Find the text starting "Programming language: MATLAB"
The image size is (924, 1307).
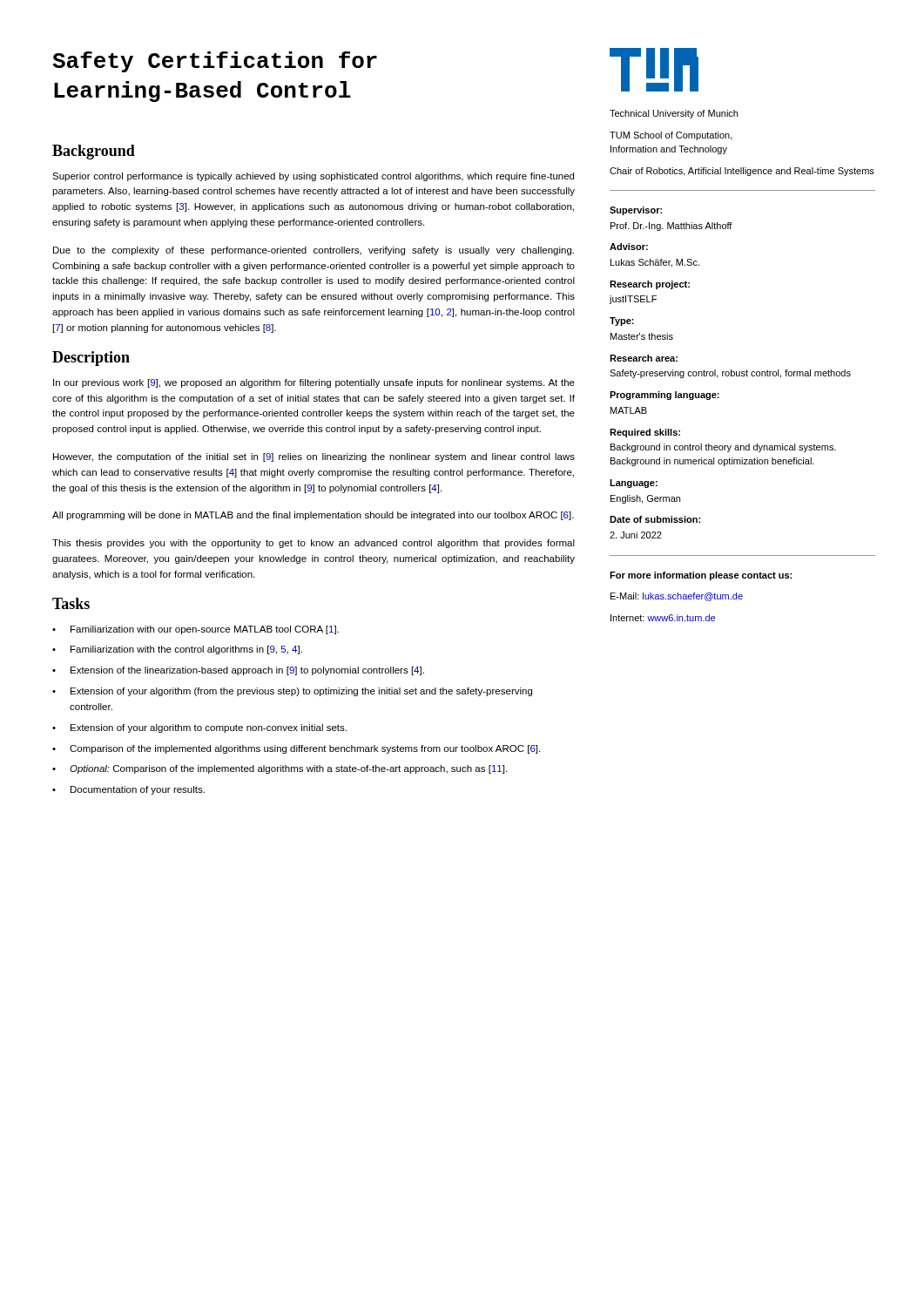664,396
